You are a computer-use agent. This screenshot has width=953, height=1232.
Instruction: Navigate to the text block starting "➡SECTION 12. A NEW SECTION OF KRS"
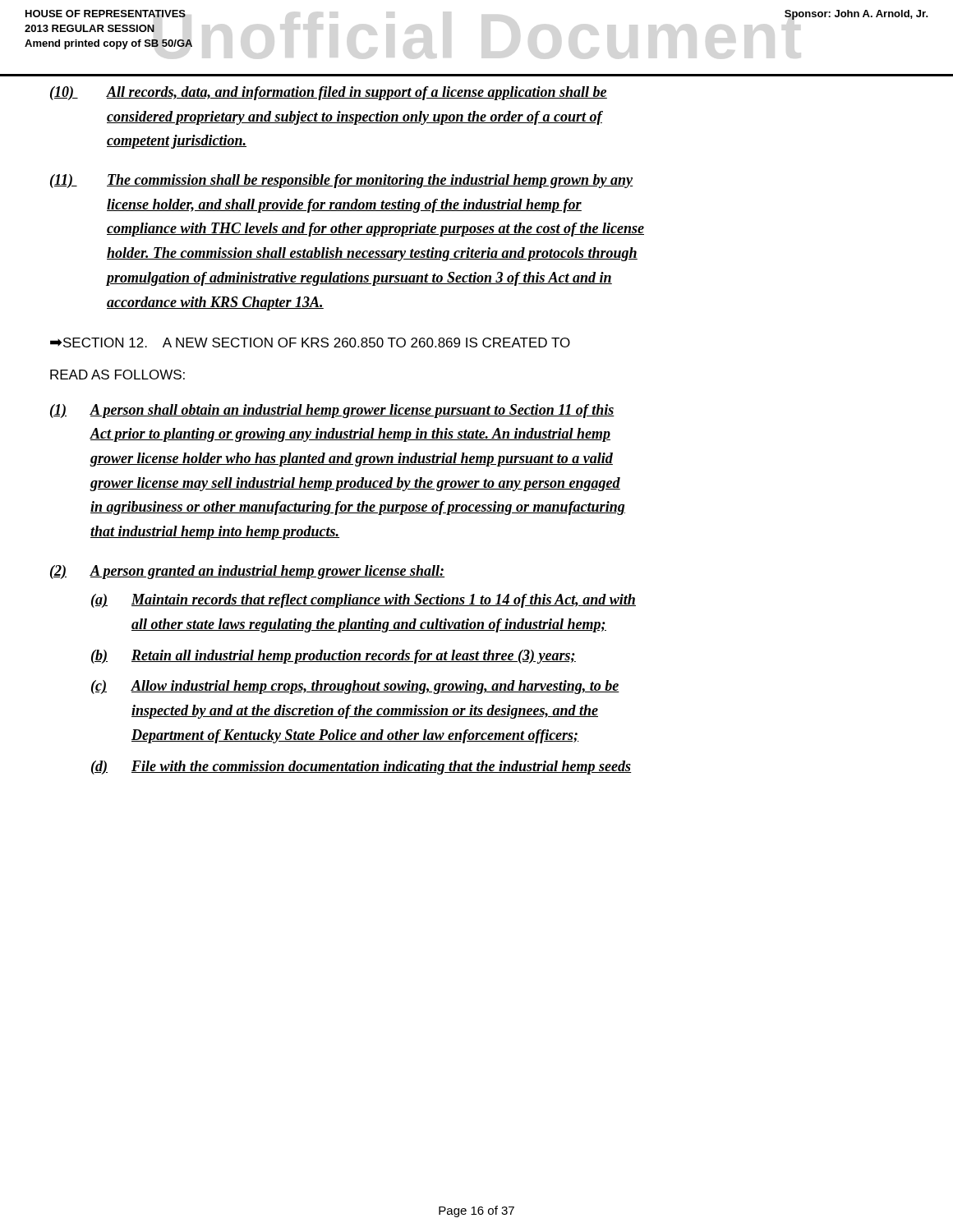[x=310, y=342]
